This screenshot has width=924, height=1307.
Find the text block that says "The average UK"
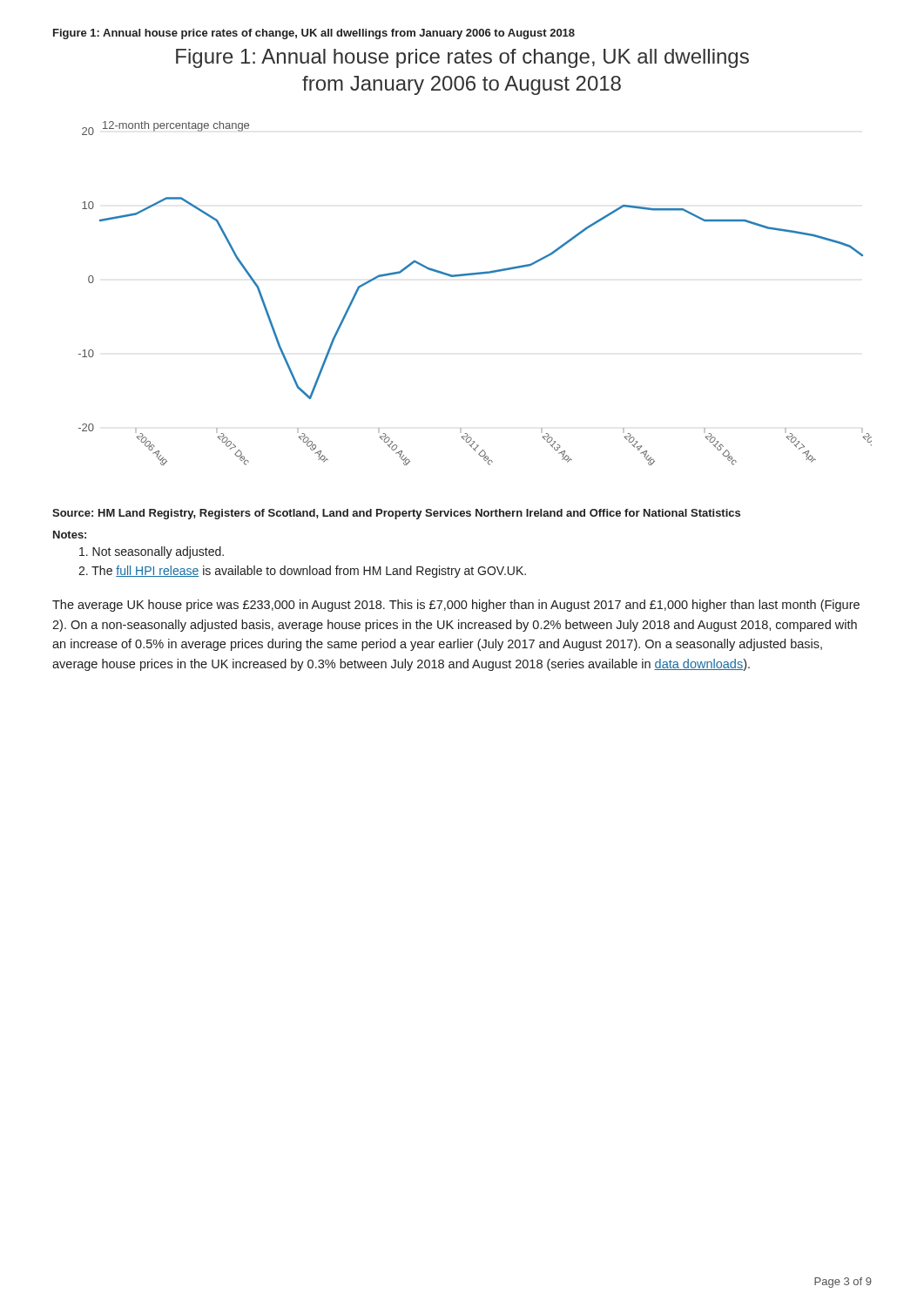[x=456, y=634]
